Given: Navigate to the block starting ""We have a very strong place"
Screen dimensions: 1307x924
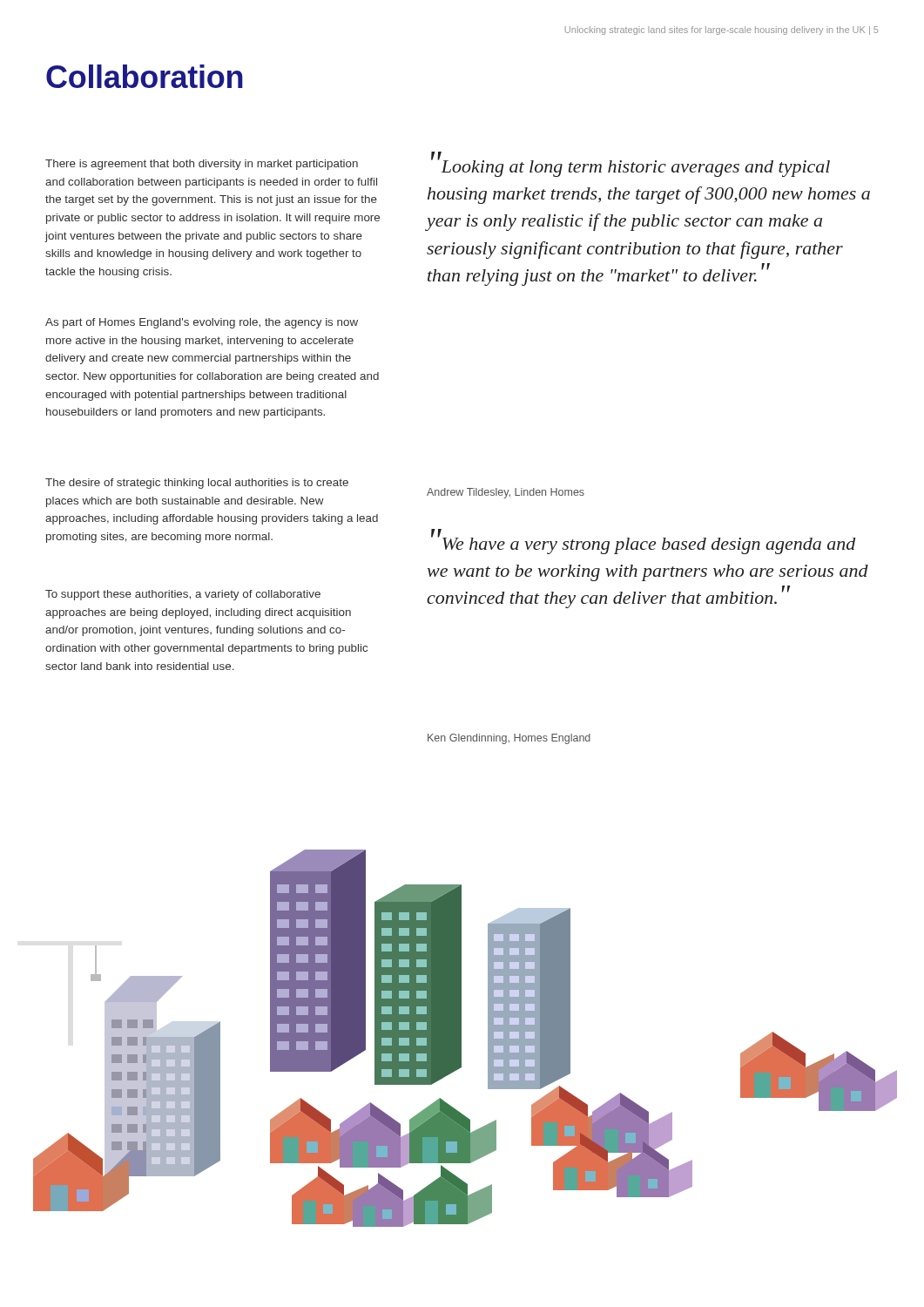Looking at the screenshot, I should tap(647, 570).
